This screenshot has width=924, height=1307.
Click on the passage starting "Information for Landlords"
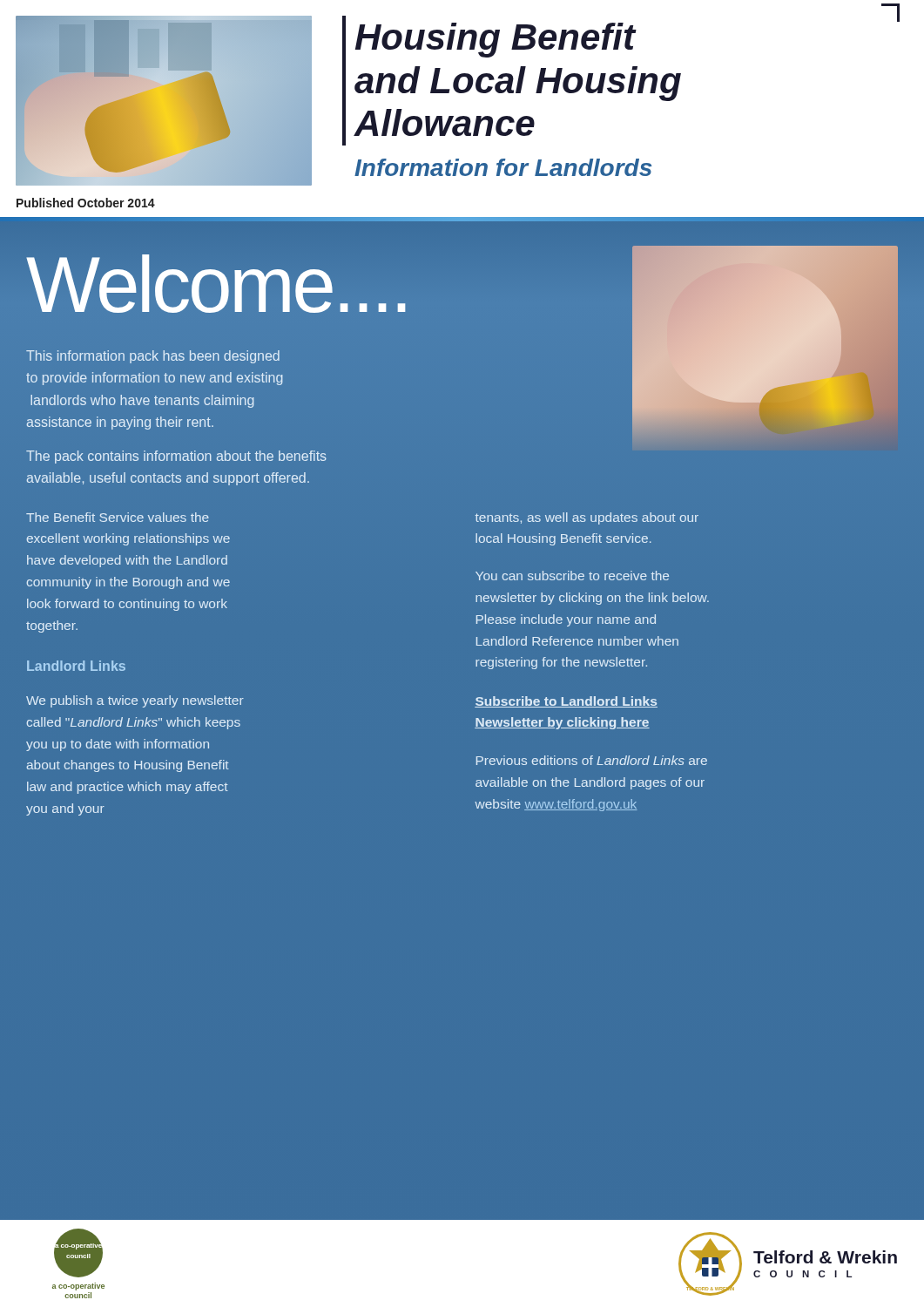503,167
